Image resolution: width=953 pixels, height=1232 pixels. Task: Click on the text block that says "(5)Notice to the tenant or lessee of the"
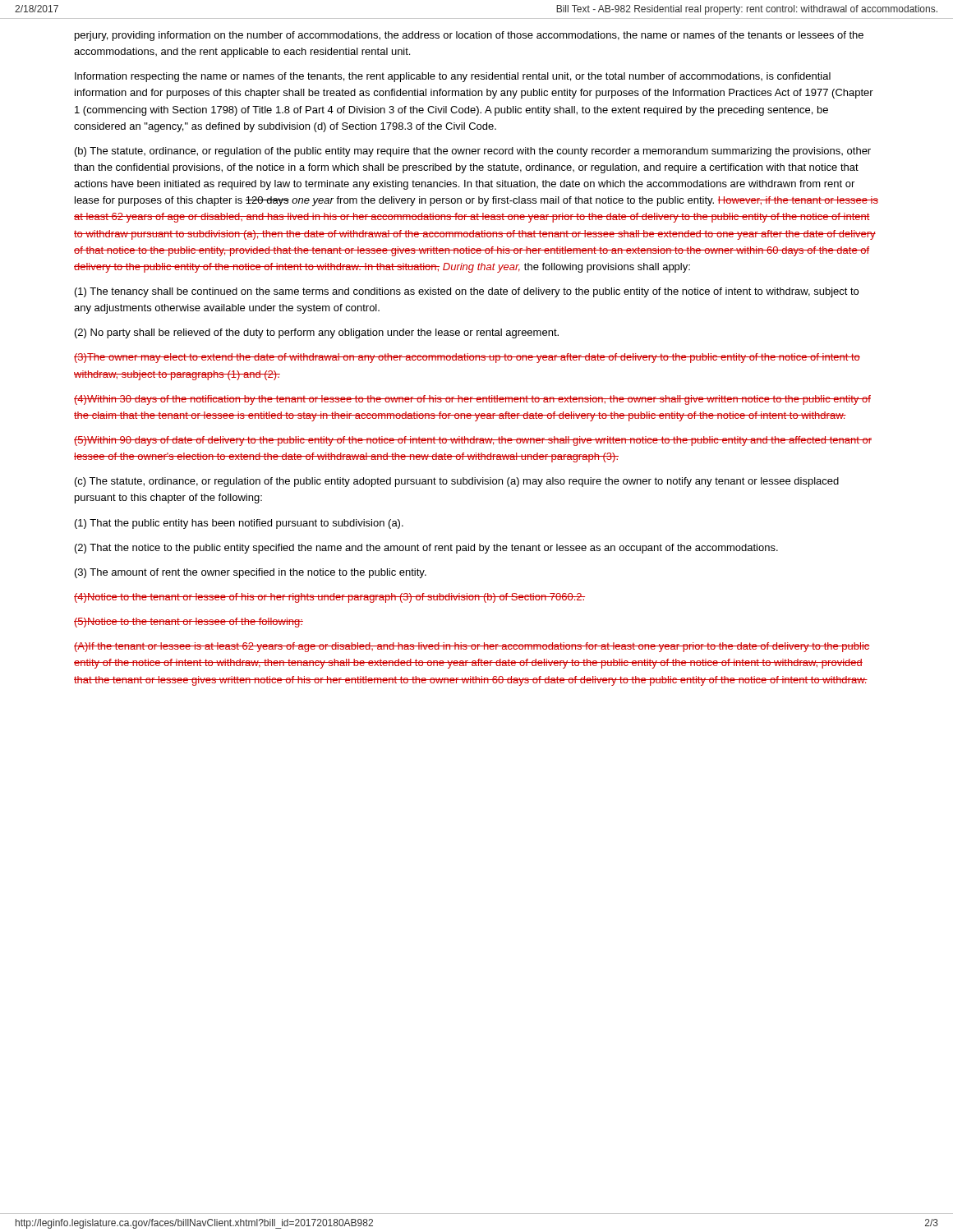pyautogui.click(x=189, y=621)
